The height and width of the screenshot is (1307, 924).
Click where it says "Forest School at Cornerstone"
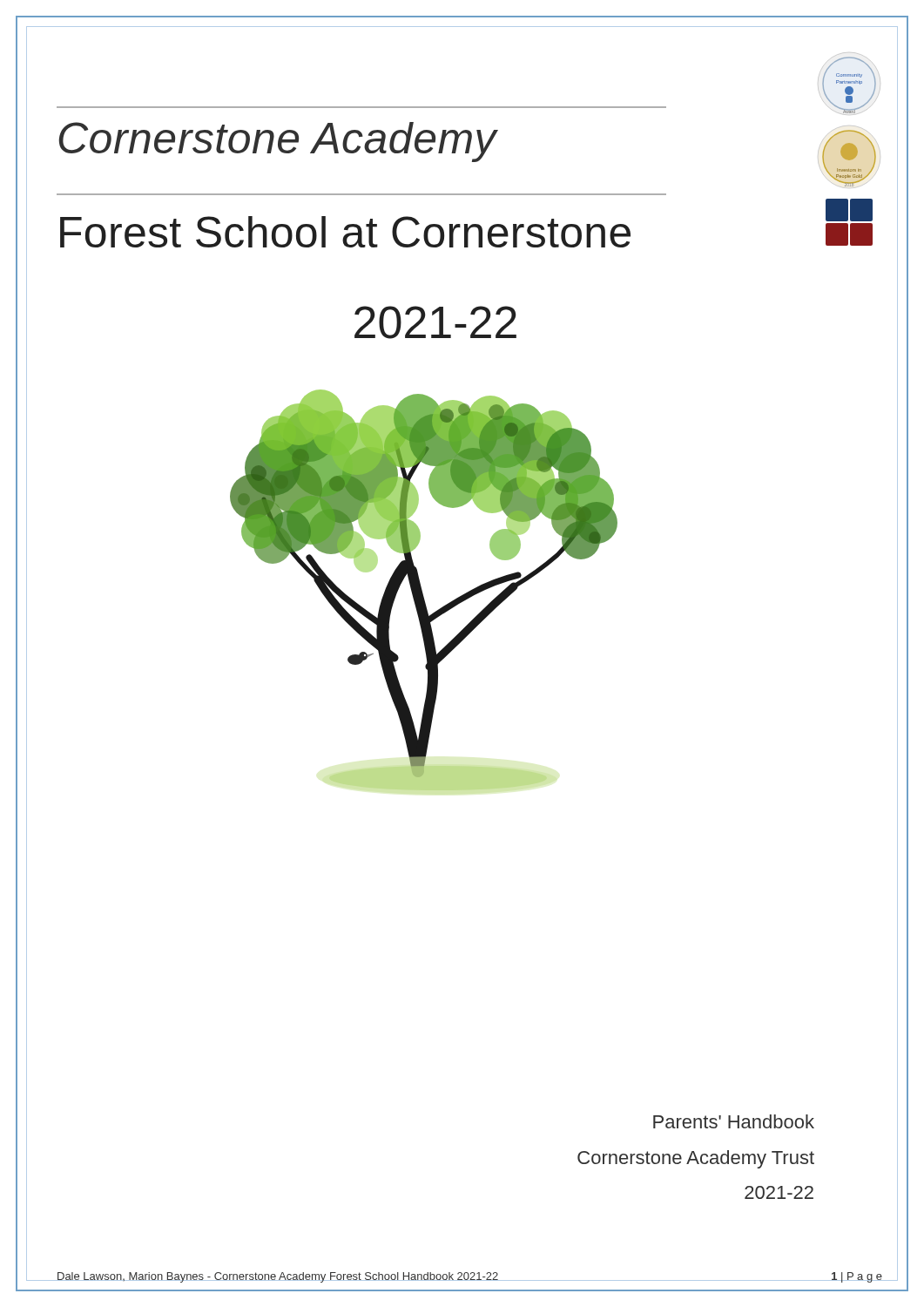(345, 233)
